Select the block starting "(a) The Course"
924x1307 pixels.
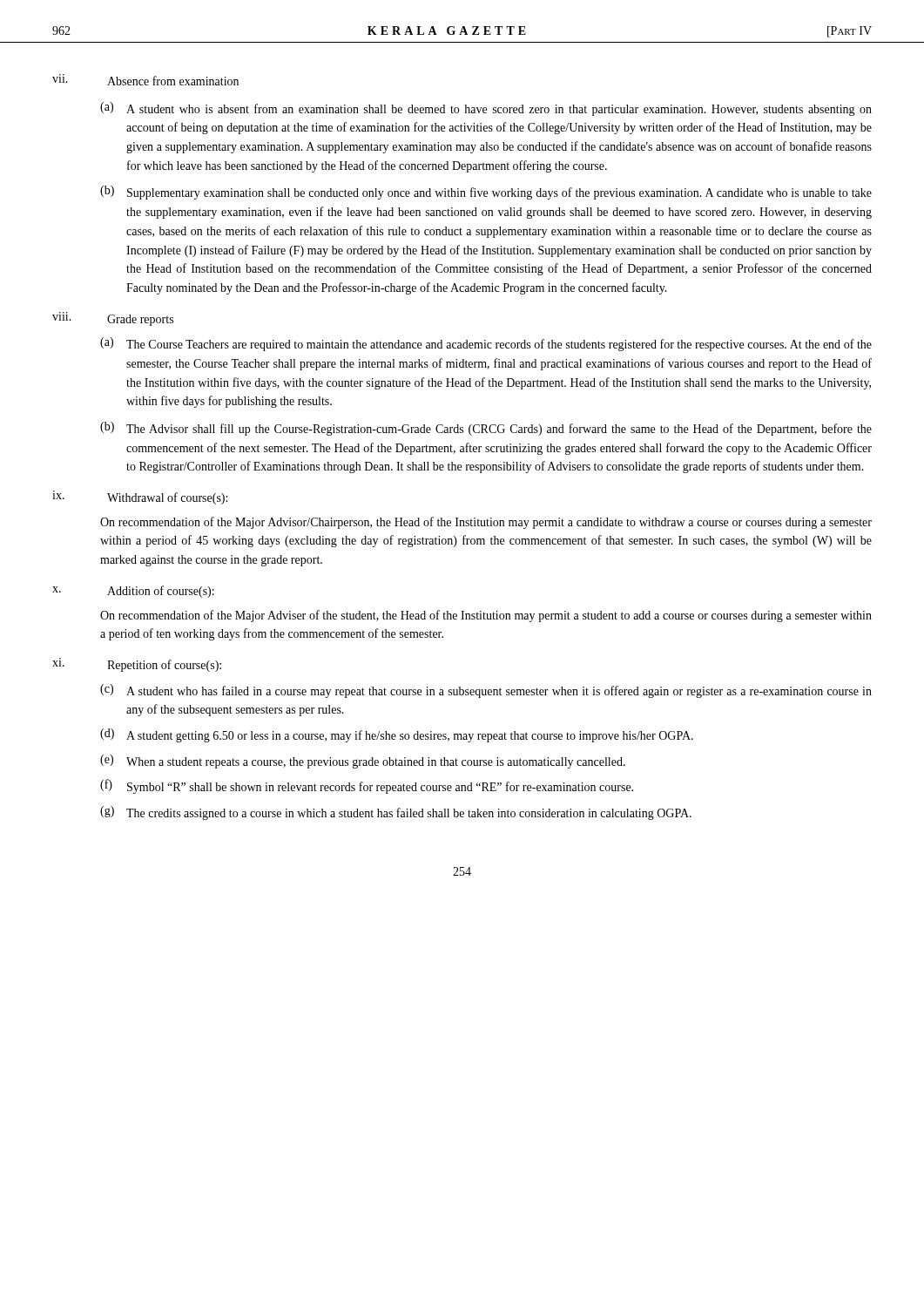[x=486, y=373]
